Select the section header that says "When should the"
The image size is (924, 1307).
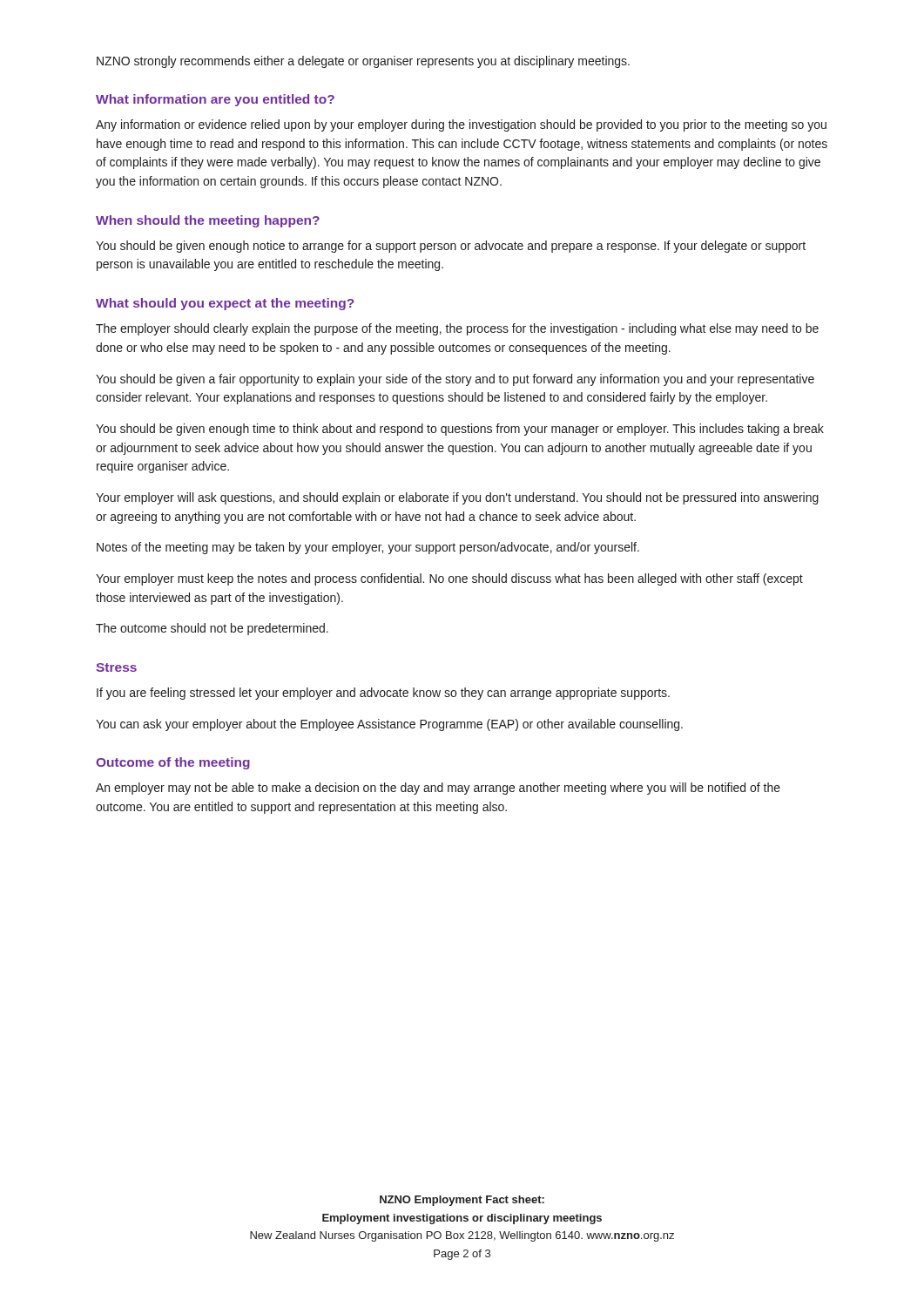[208, 220]
